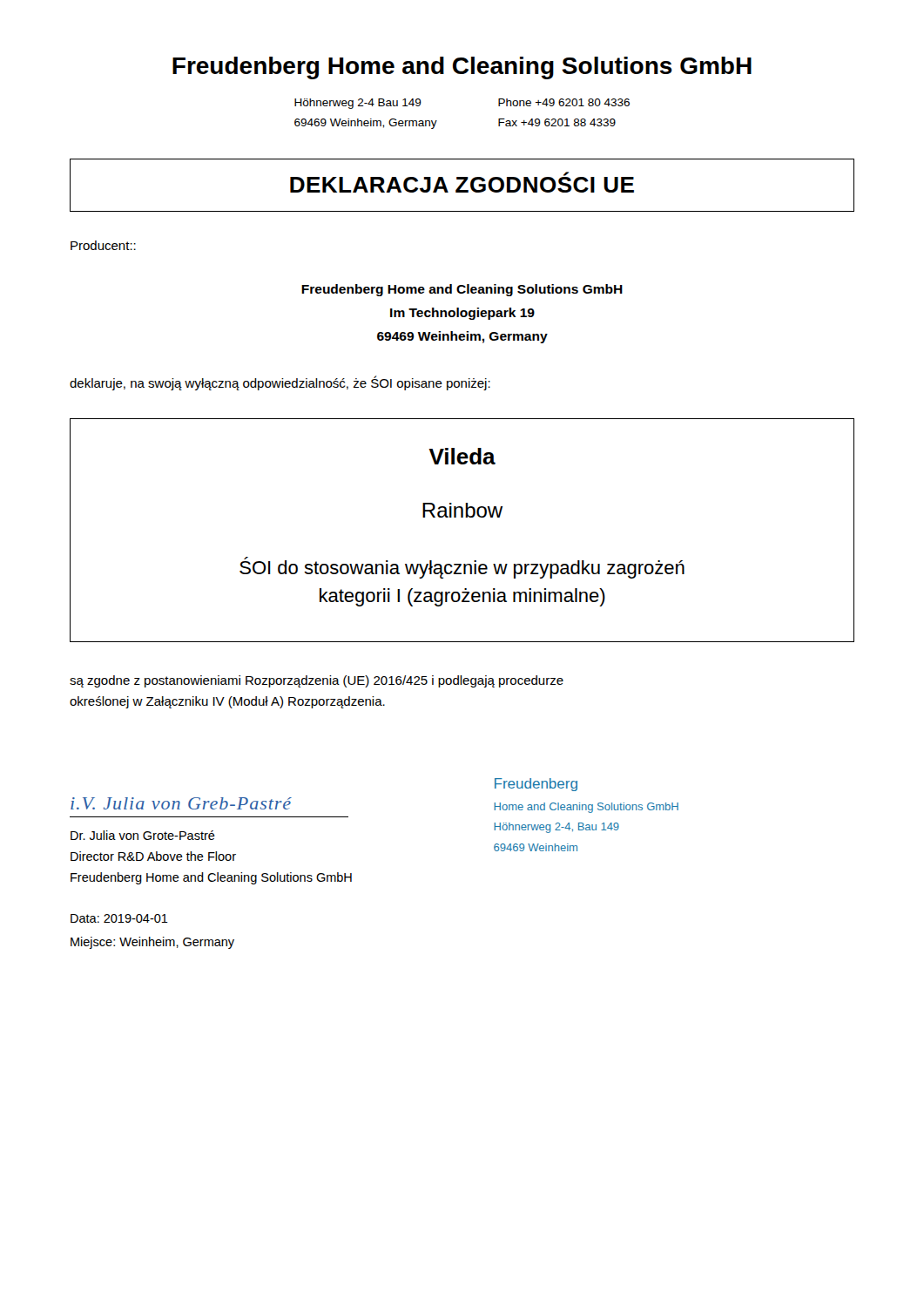Click a section header

[x=462, y=185]
